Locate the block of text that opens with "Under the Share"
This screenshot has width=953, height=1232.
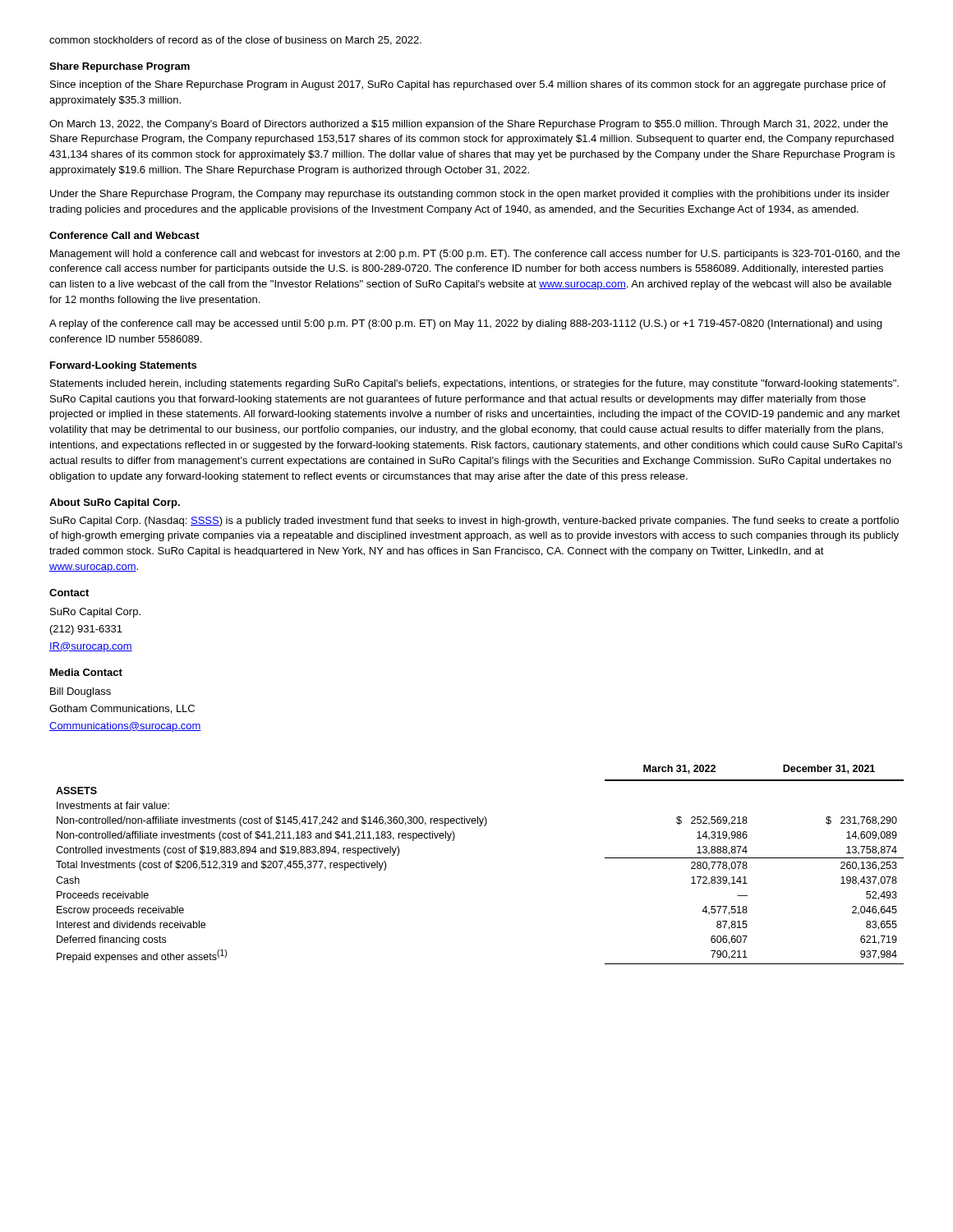pyautogui.click(x=469, y=201)
